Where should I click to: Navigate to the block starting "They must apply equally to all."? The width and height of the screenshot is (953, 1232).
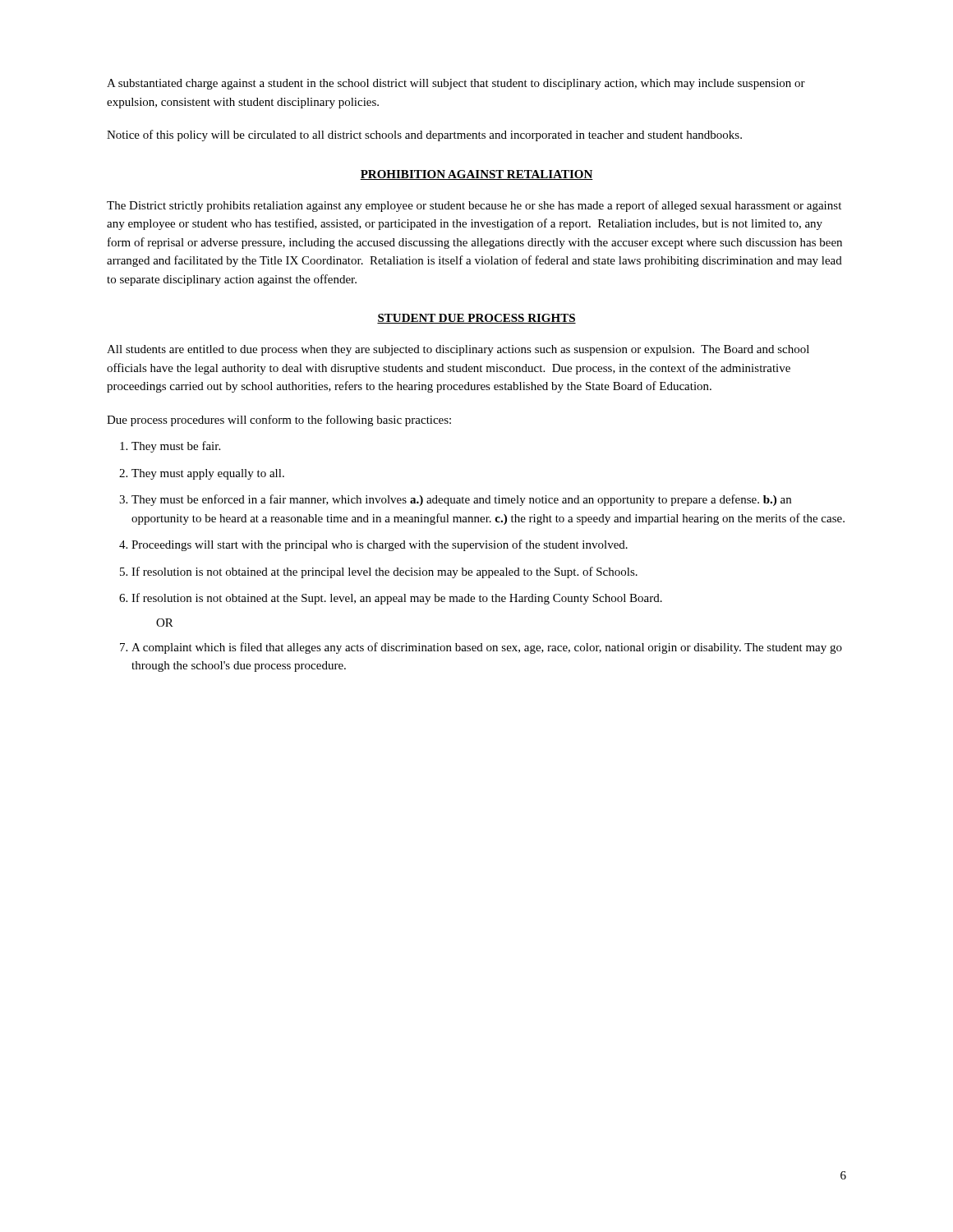208,473
